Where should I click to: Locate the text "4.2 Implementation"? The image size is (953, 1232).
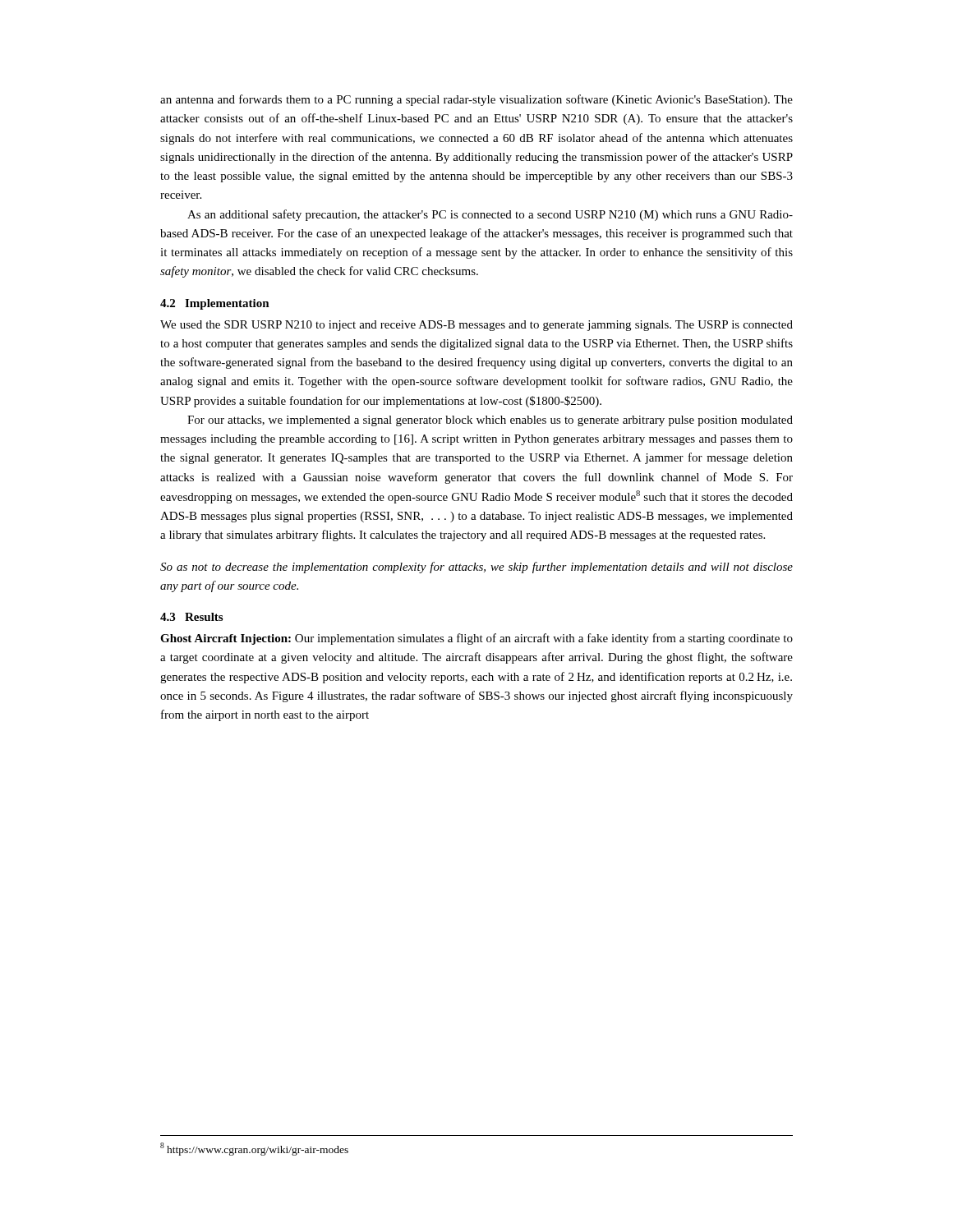coord(215,303)
